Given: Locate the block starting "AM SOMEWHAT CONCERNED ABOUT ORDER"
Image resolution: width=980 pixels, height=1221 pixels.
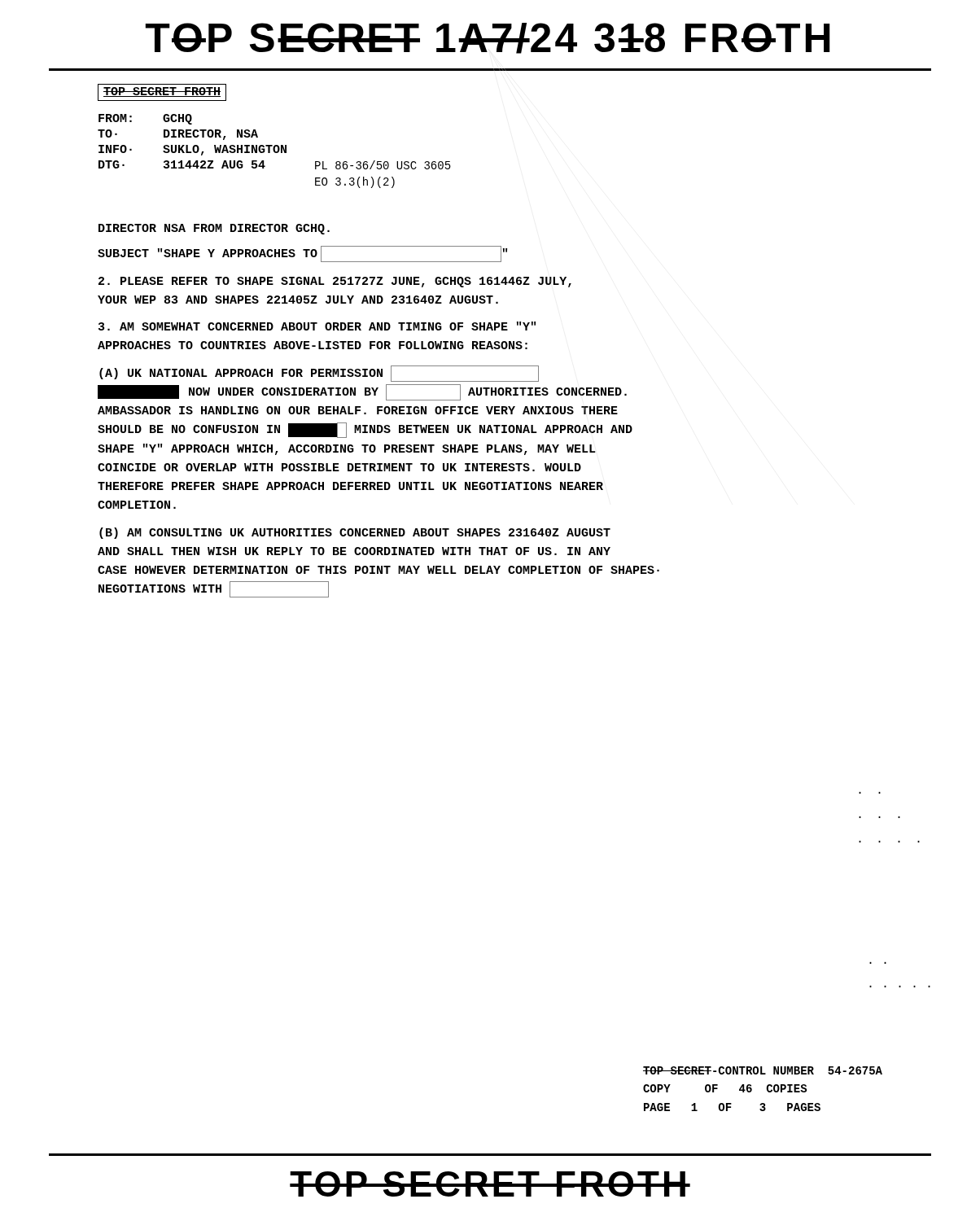Looking at the screenshot, I should click(318, 328).
